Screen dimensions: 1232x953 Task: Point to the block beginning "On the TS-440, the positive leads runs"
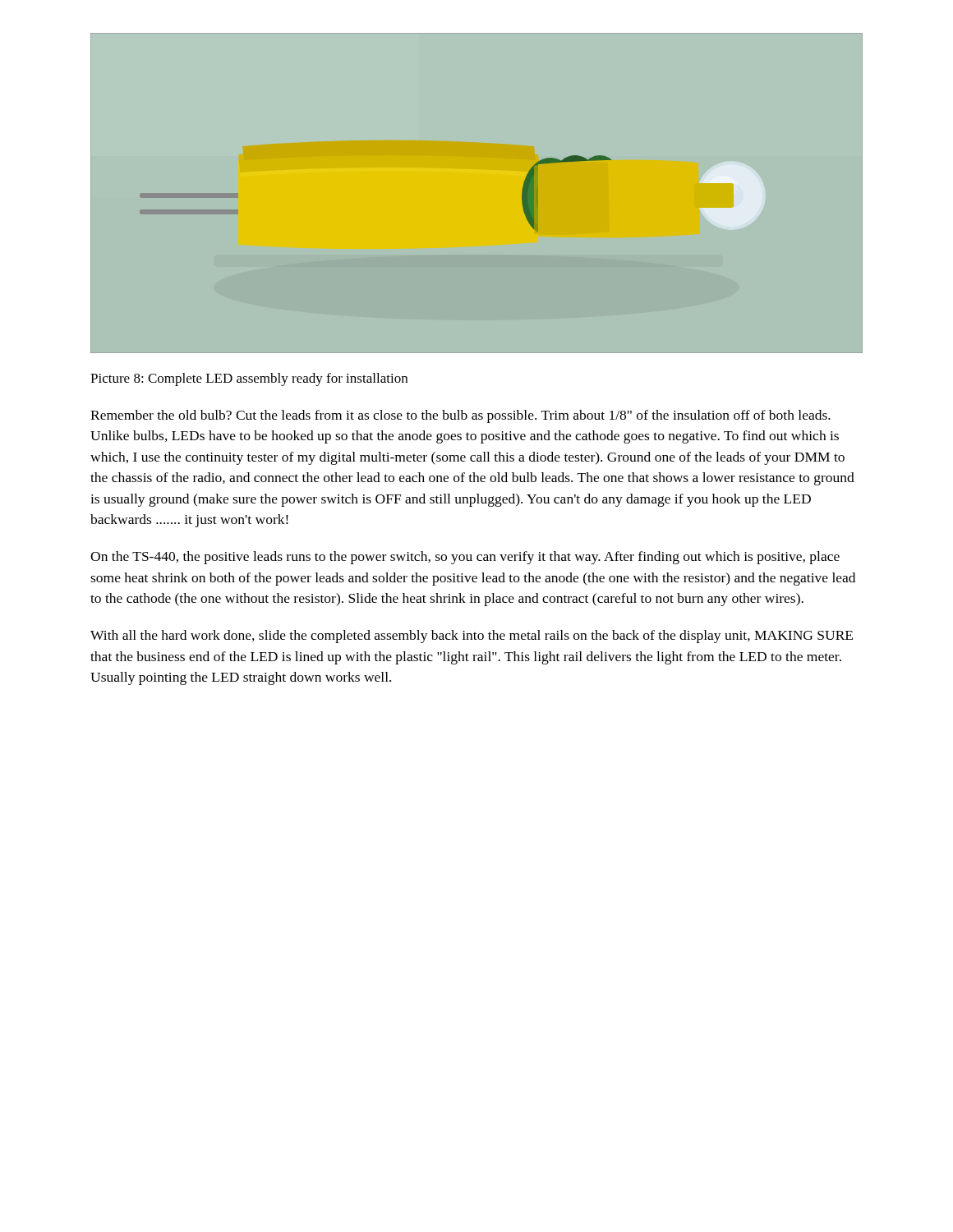(x=473, y=577)
